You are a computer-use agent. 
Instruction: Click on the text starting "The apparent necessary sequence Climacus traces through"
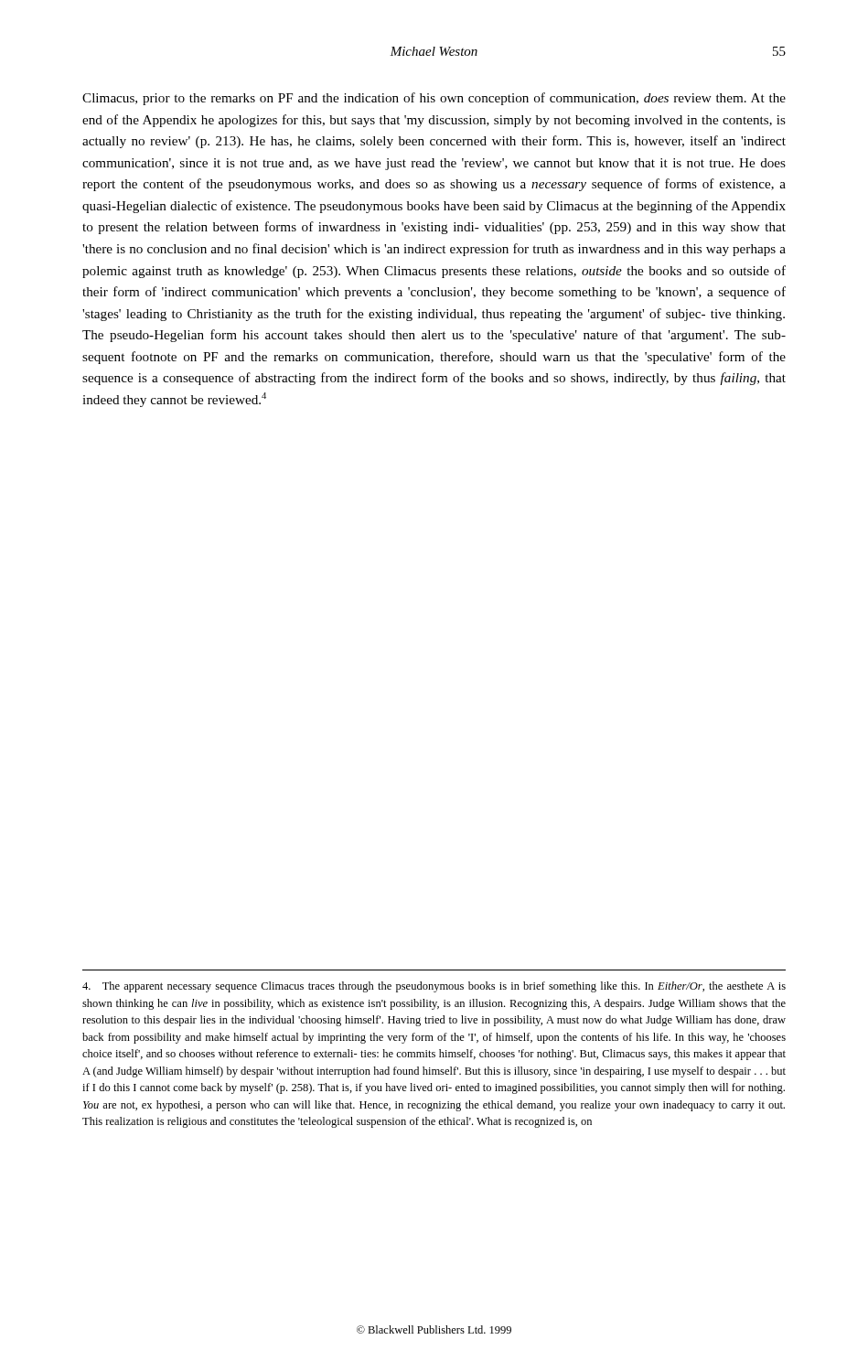[x=434, y=1054]
